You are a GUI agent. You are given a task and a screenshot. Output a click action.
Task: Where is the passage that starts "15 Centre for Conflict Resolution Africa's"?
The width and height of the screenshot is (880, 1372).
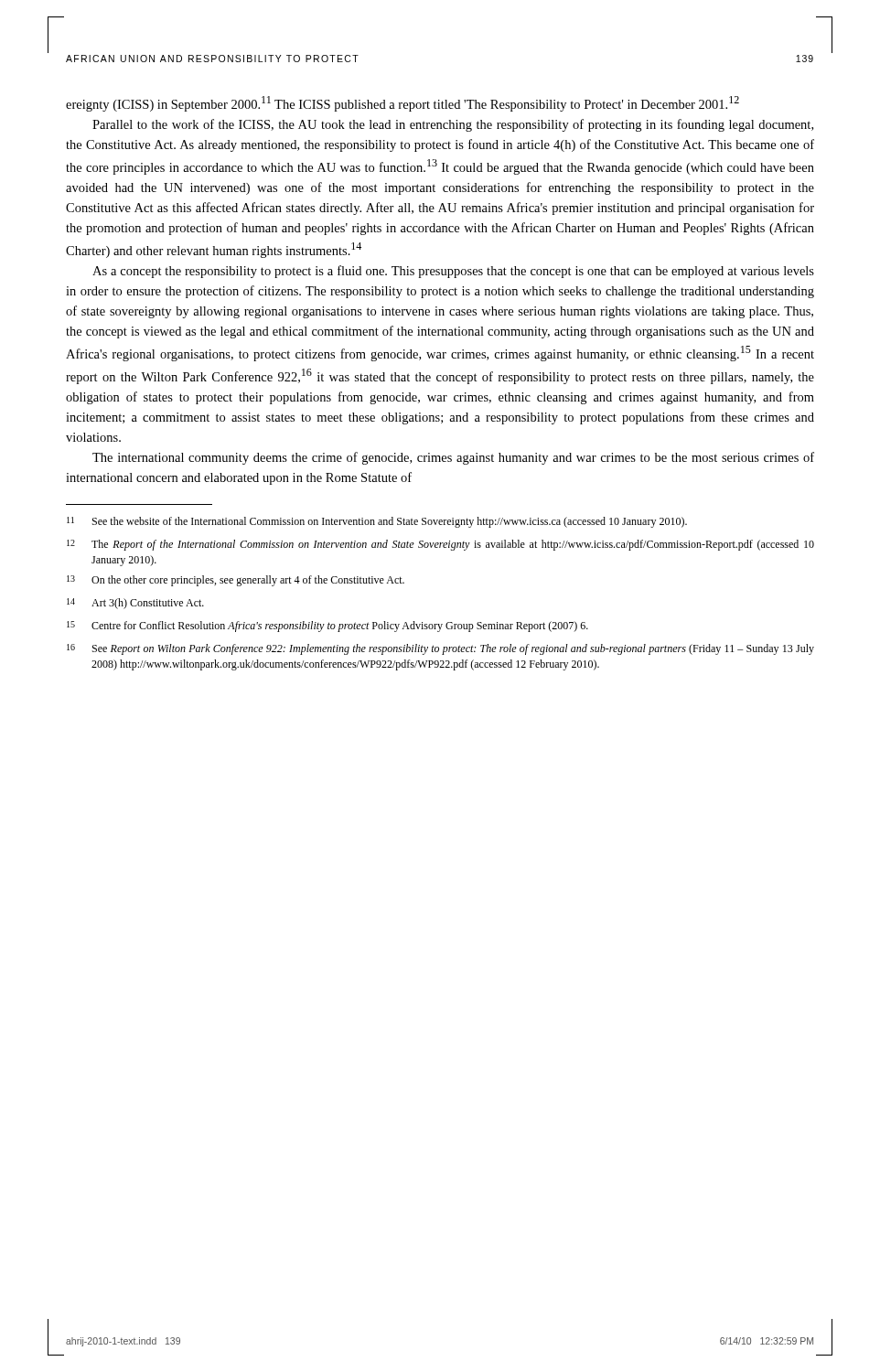[440, 627]
